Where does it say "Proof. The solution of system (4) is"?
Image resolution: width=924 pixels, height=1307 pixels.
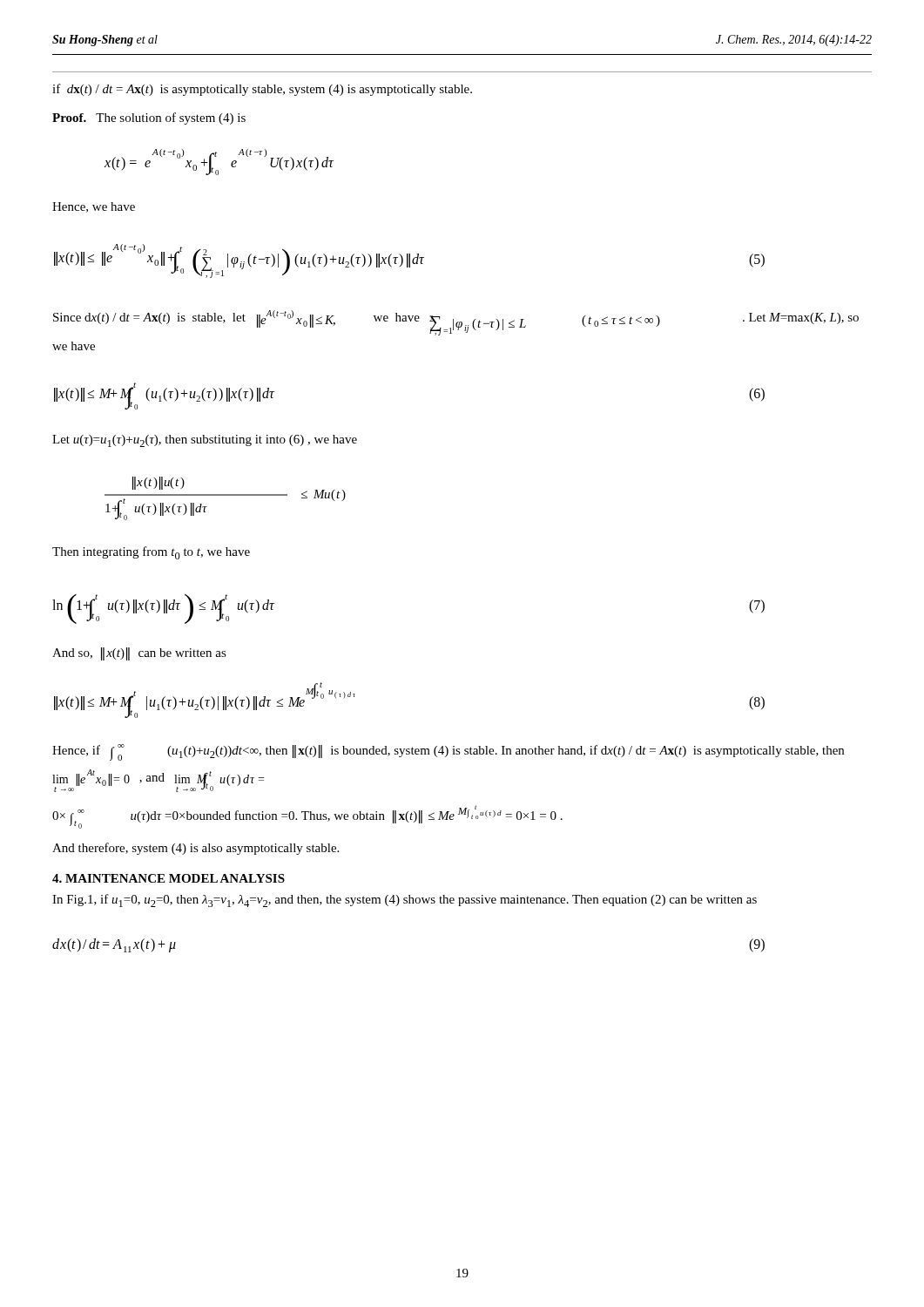click(149, 117)
